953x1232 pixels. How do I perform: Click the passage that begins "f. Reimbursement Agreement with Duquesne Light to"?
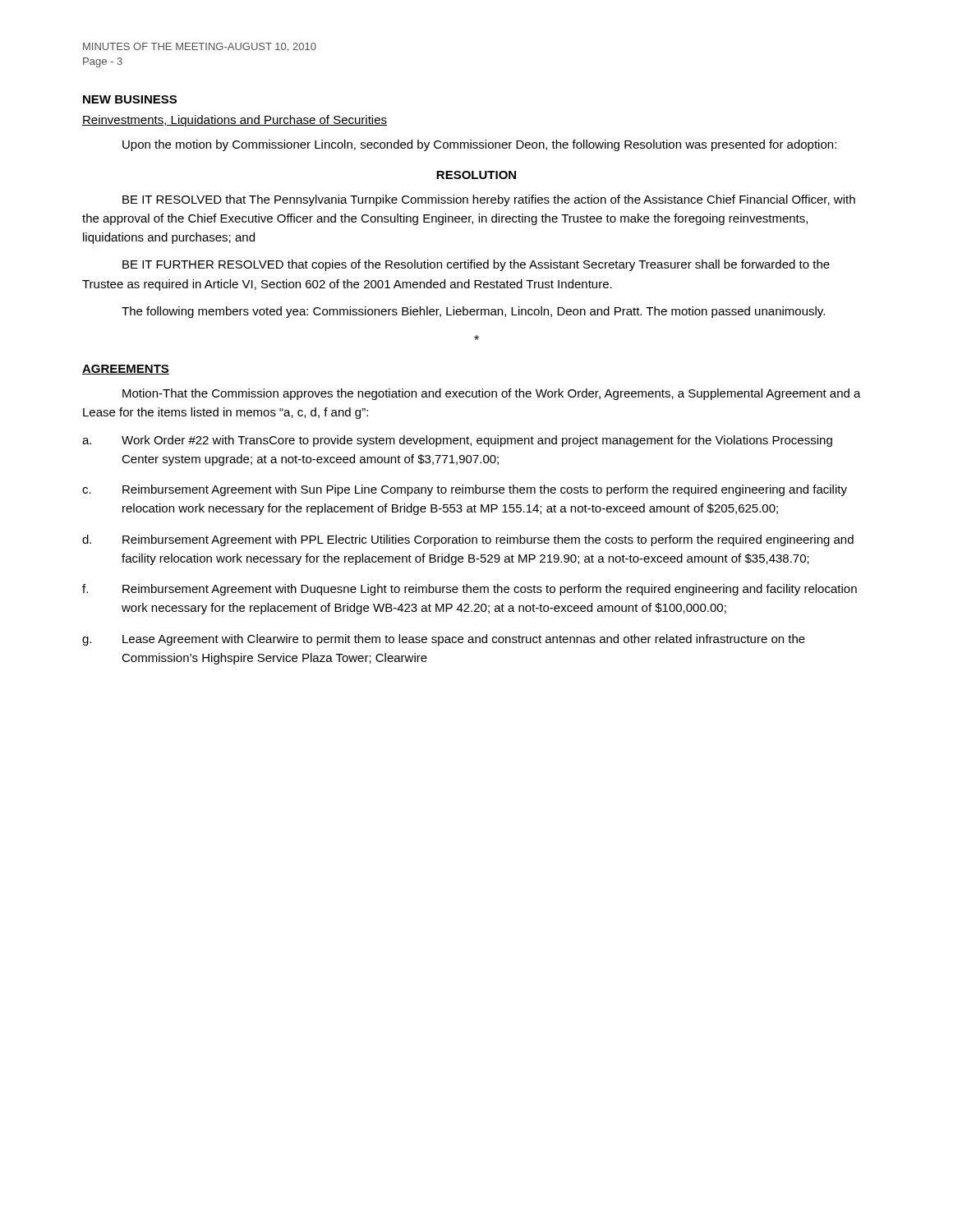point(476,598)
